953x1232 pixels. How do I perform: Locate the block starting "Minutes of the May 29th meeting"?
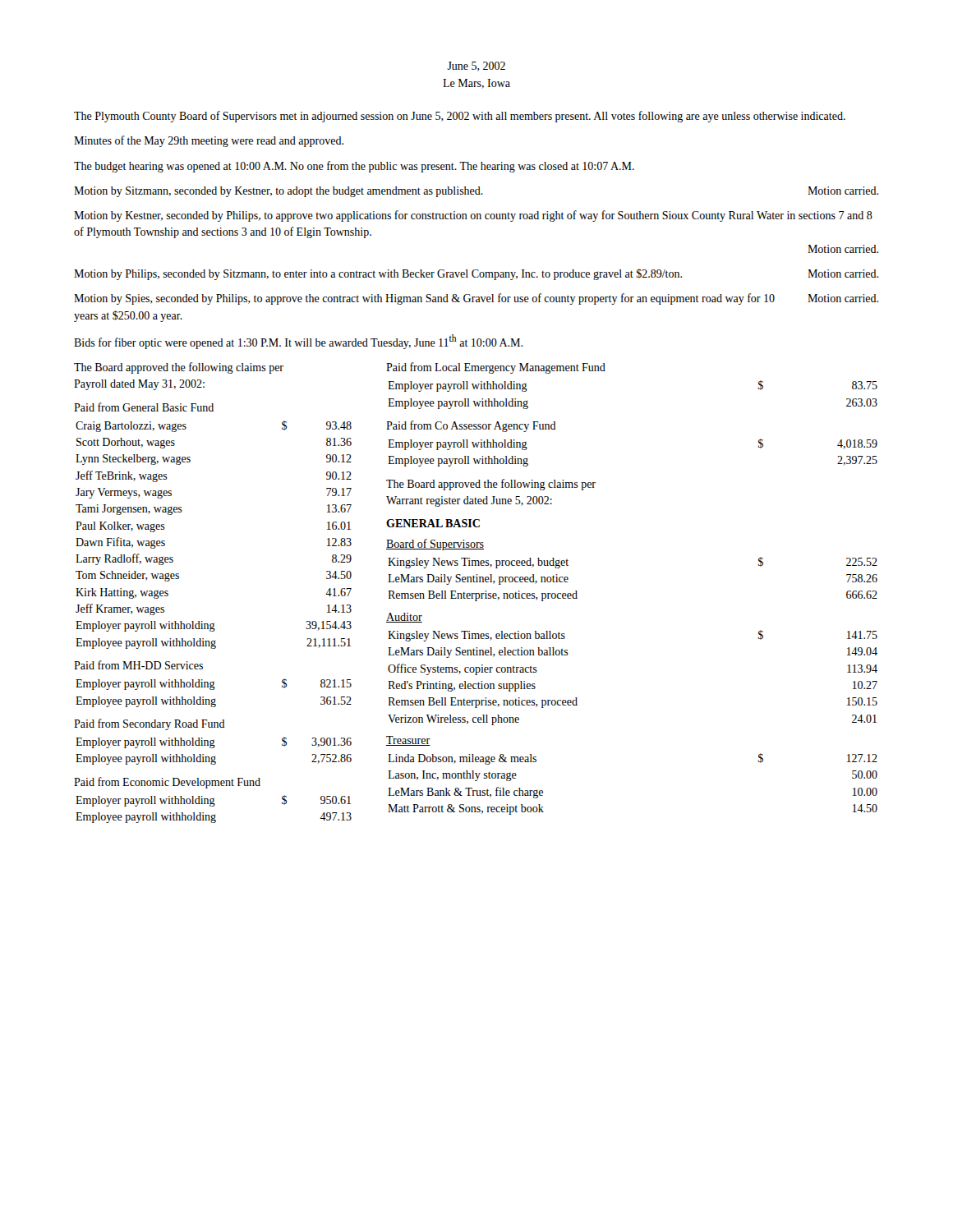(209, 141)
